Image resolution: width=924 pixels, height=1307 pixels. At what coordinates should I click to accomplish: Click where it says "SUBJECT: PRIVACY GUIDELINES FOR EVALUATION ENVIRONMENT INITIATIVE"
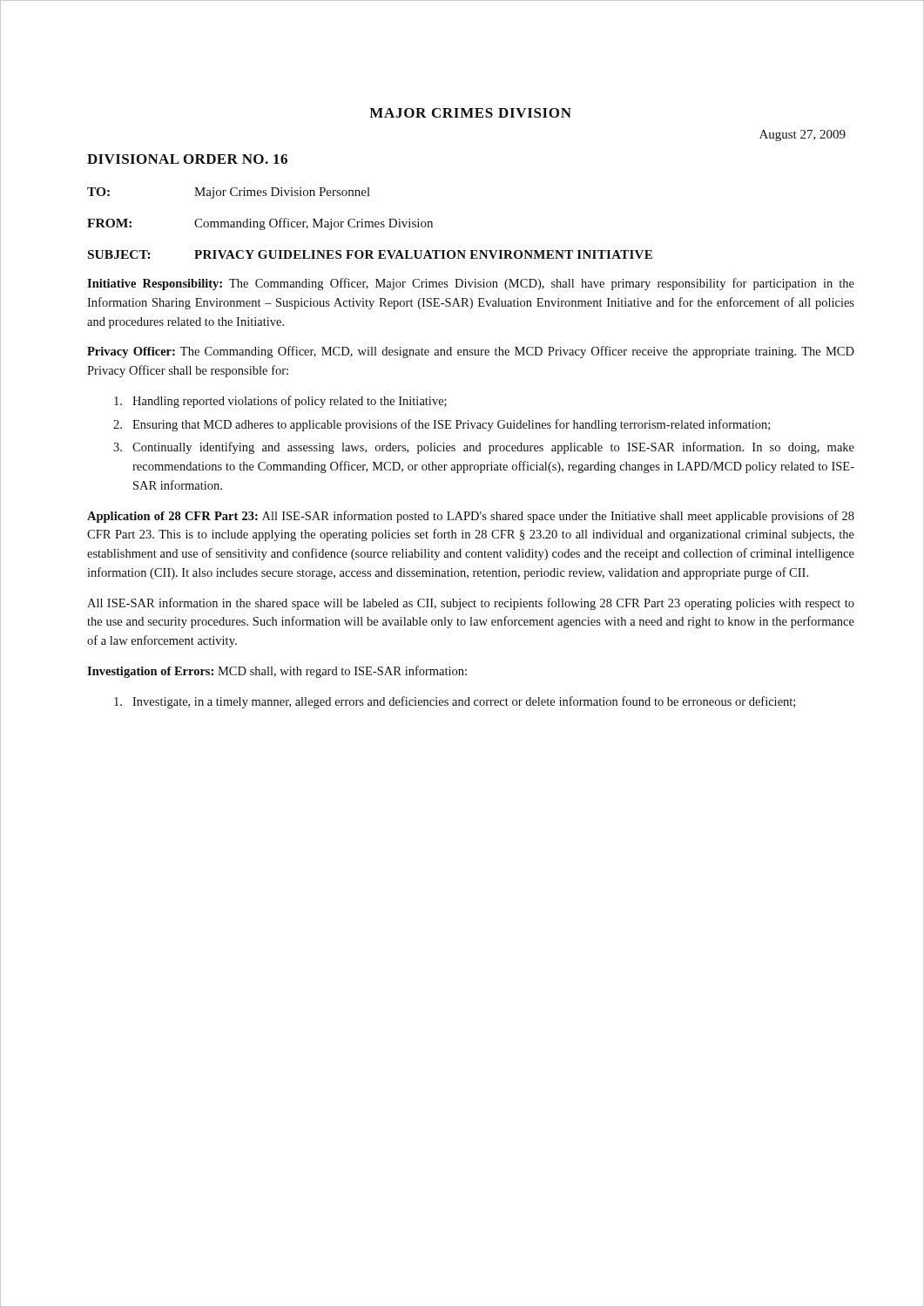pos(370,254)
